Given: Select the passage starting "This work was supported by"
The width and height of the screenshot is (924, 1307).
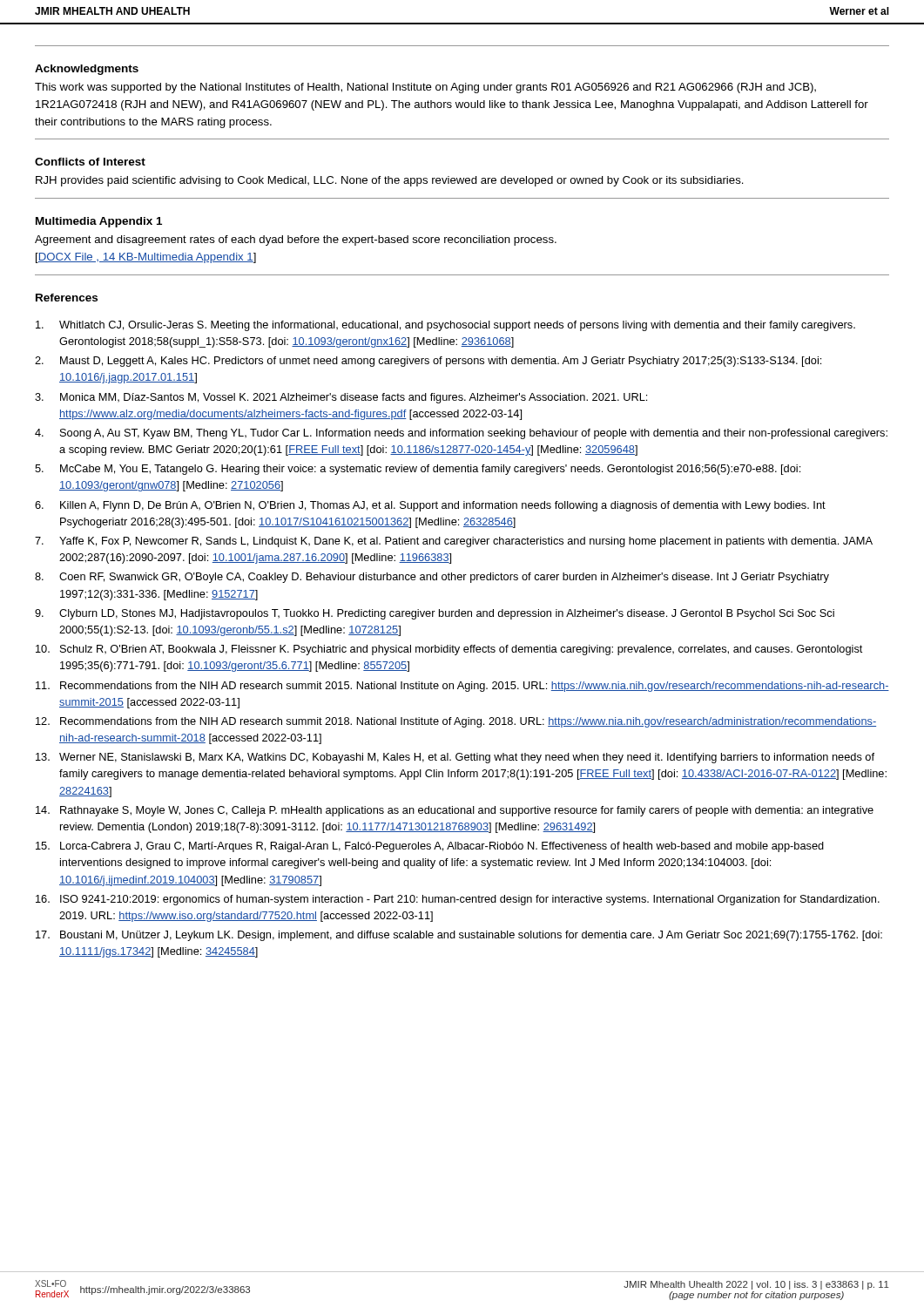Looking at the screenshot, I should click(451, 104).
